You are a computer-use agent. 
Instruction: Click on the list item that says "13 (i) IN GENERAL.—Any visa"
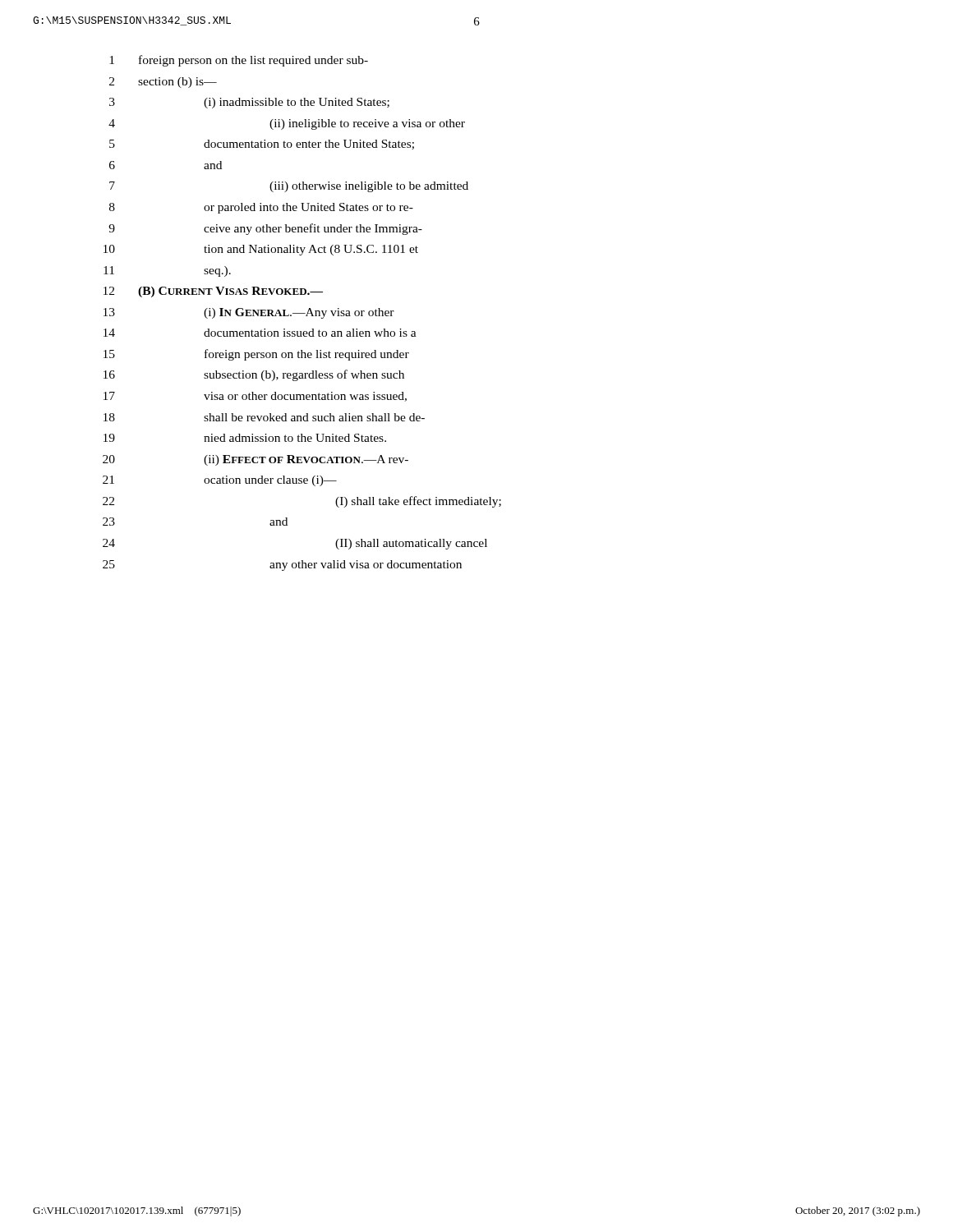249,313
